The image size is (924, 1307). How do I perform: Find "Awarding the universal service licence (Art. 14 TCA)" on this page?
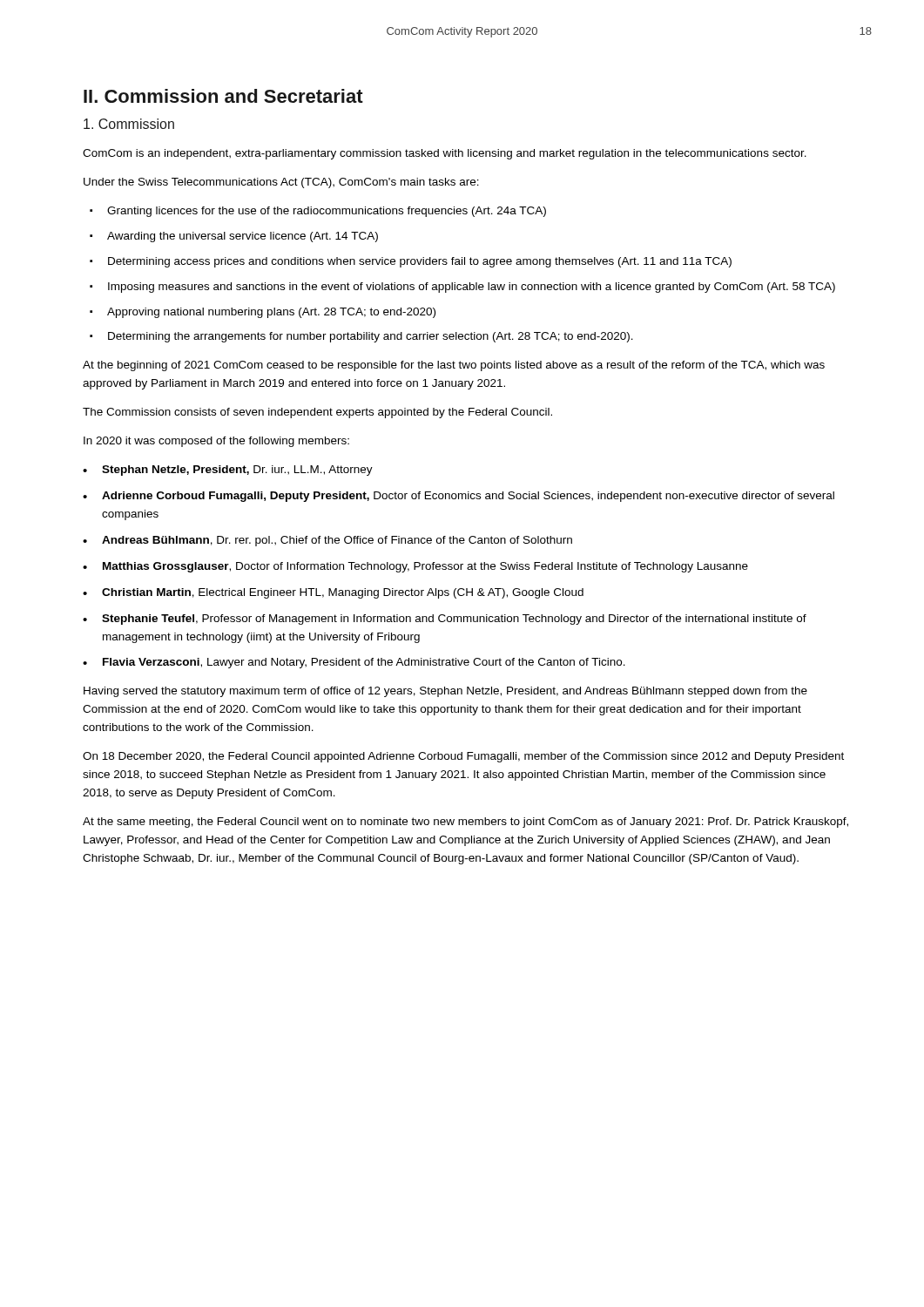pos(243,236)
